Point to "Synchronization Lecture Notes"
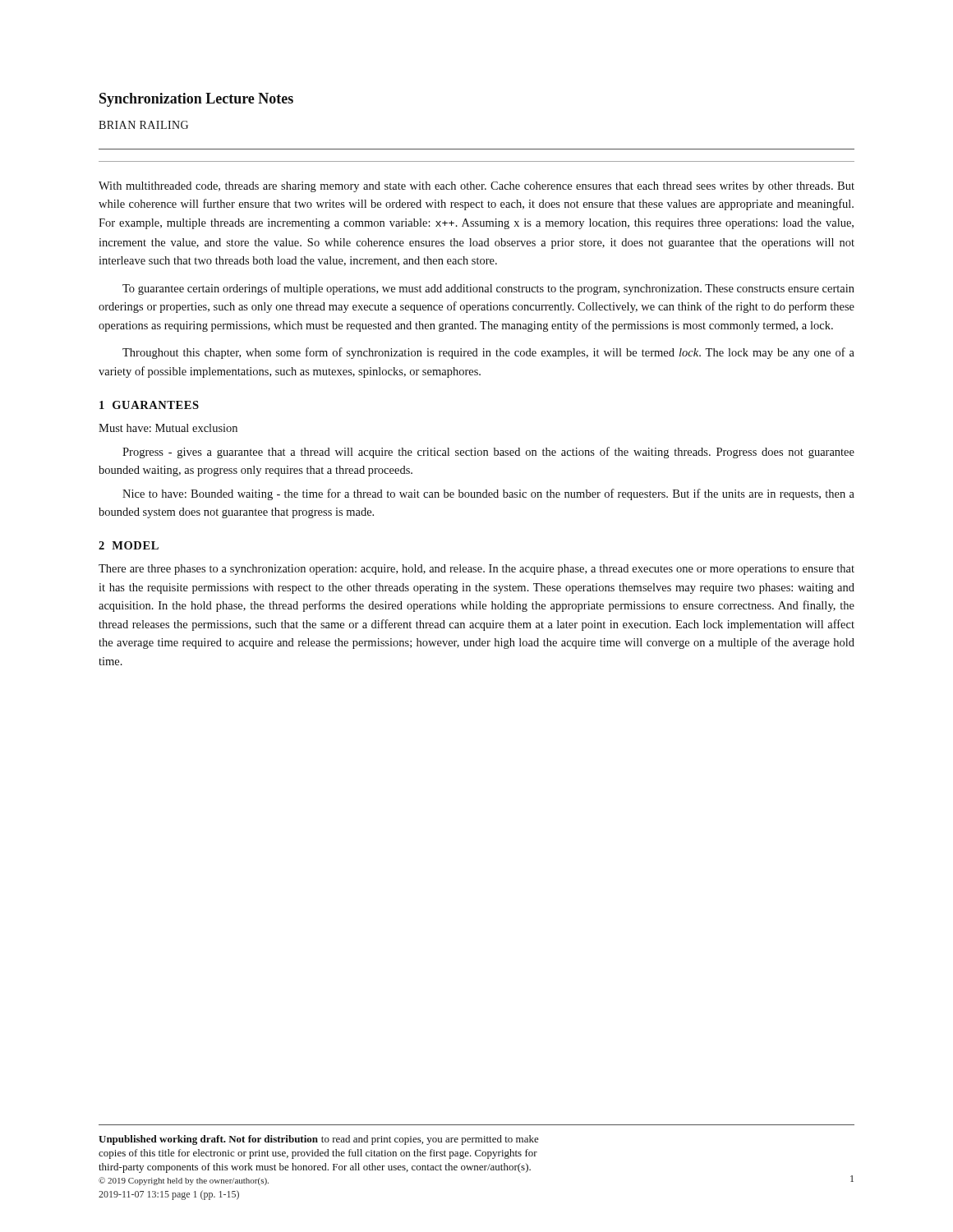Image resolution: width=953 pixels, height=1232 pixels. pyautogui.click(x=196, y=99)
